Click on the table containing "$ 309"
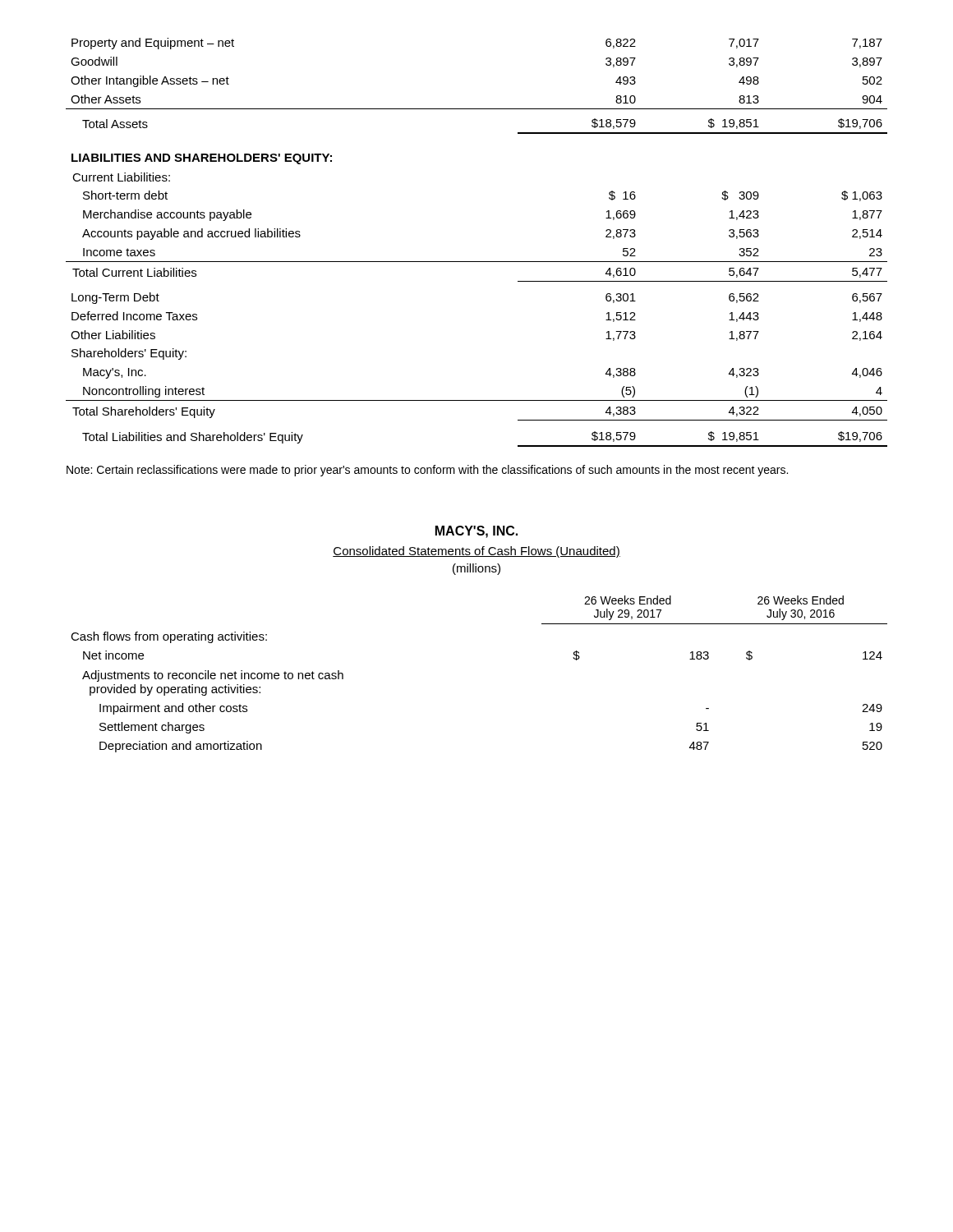Viewport: 953px width, 1232px height. tap(476, 240)
